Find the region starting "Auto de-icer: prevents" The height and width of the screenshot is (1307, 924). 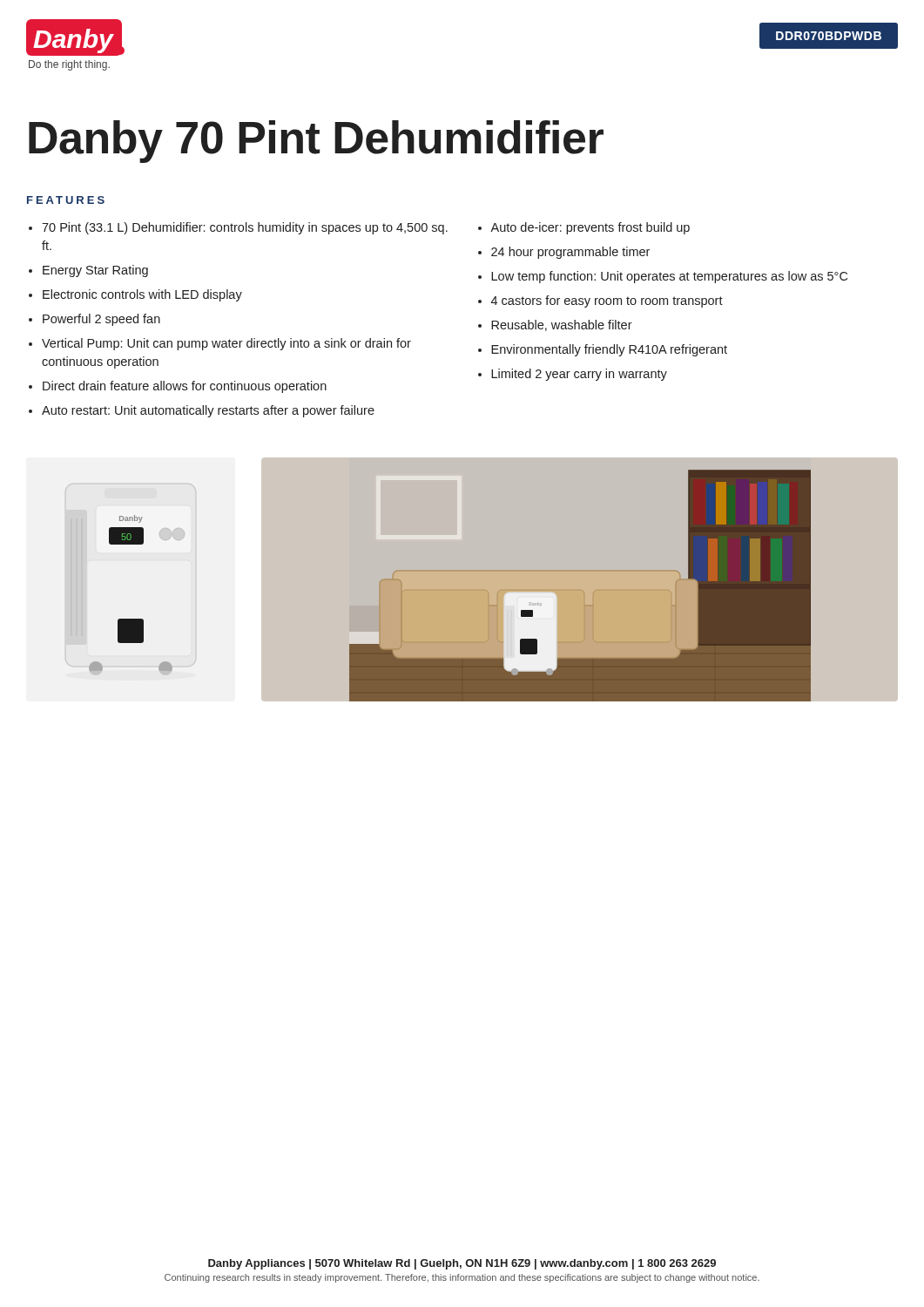pyautogui.click(x=590, y=228)
